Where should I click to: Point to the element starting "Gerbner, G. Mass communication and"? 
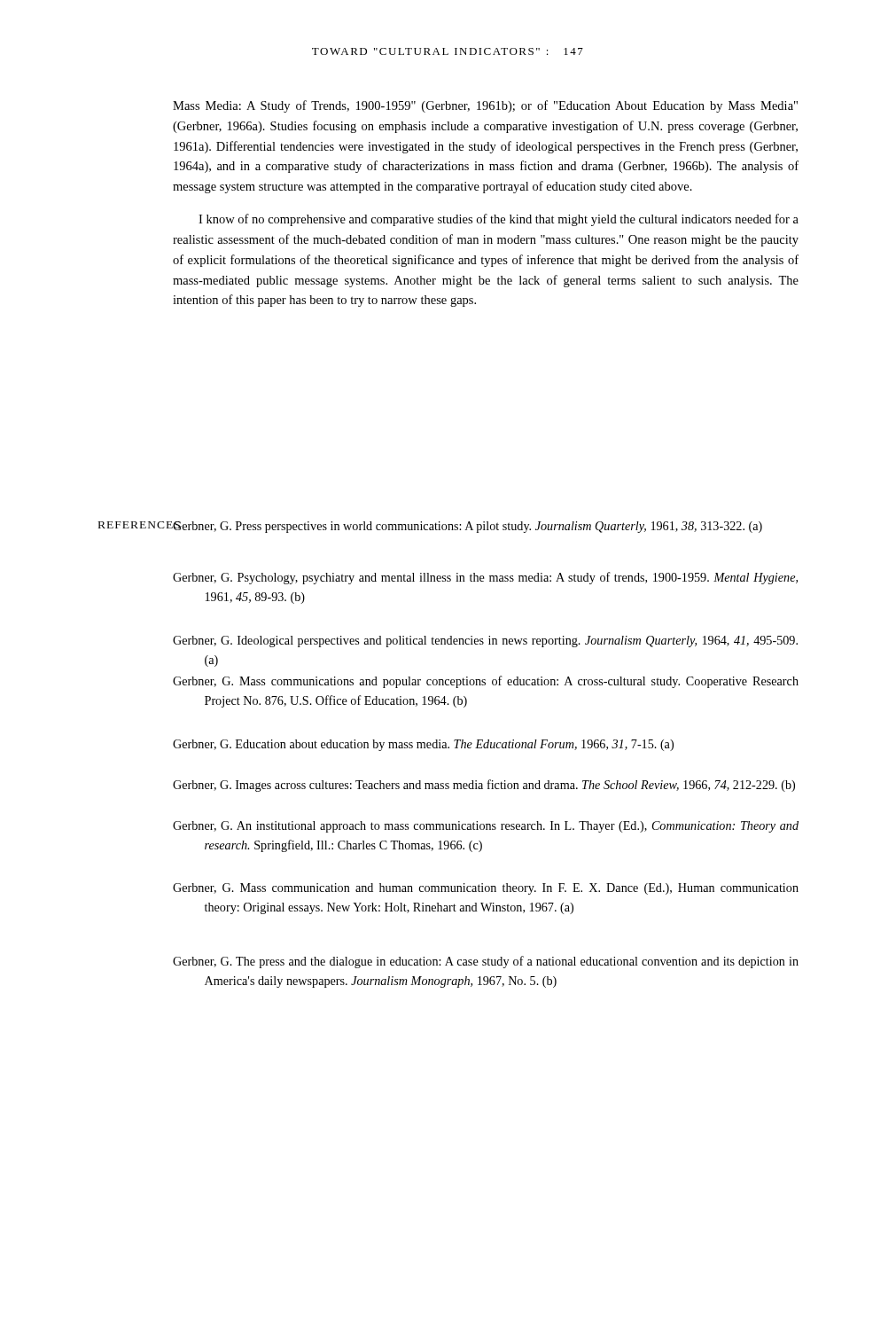click(486, 897)
